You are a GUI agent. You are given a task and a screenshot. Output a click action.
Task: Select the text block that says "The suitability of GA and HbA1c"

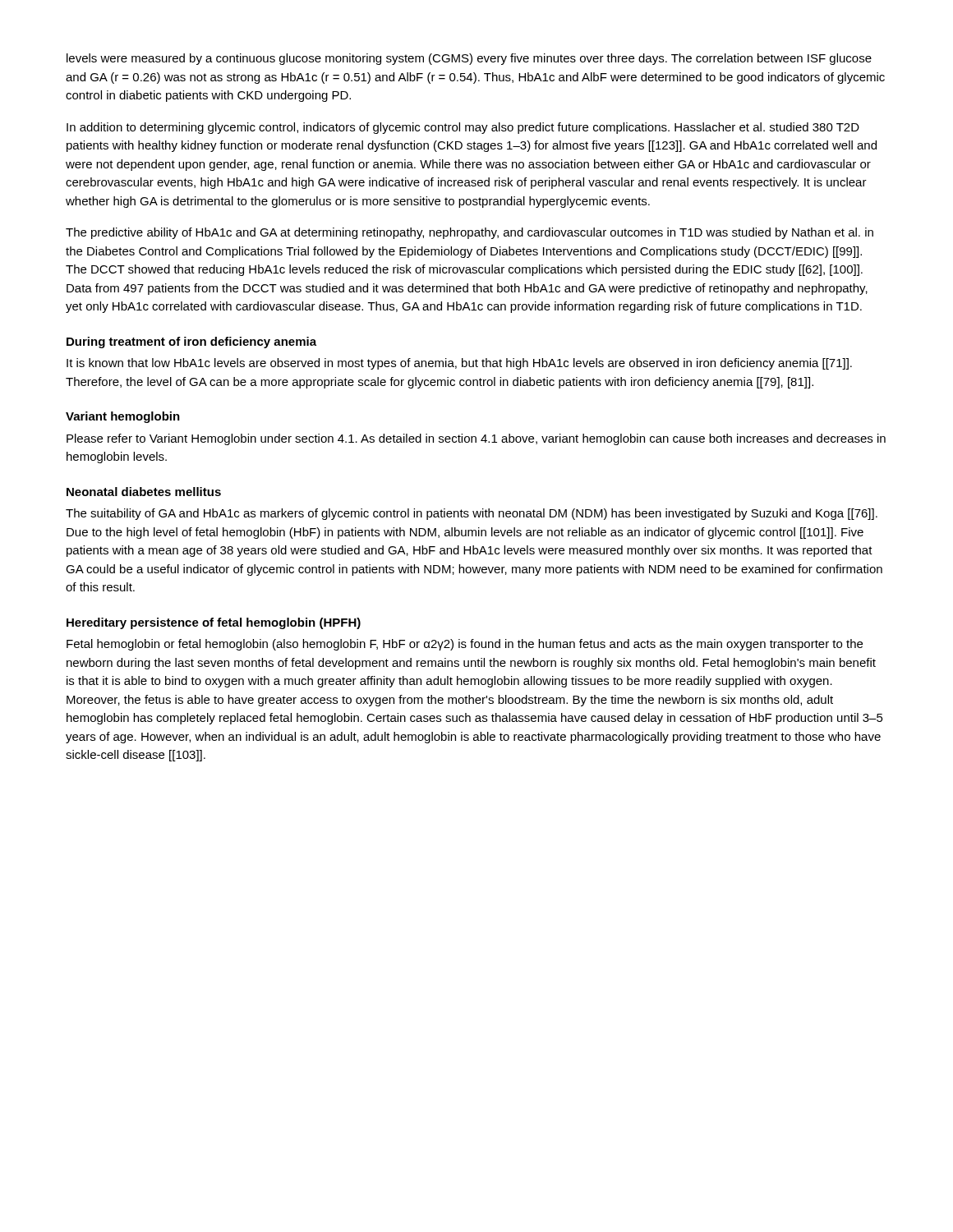[x=474, y=550]
